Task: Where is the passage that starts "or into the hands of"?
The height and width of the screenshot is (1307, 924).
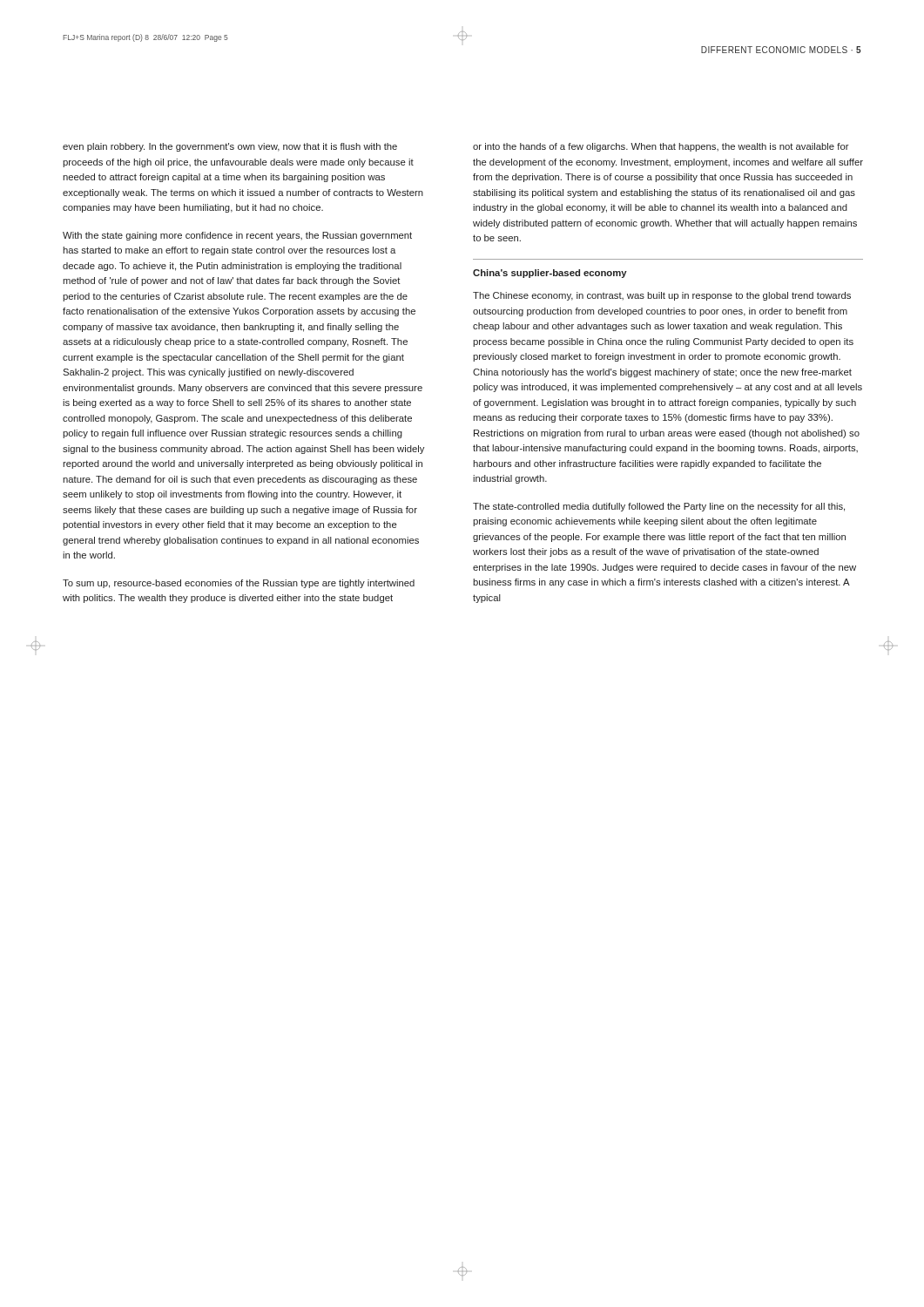Action: click(x=668, y=193)
